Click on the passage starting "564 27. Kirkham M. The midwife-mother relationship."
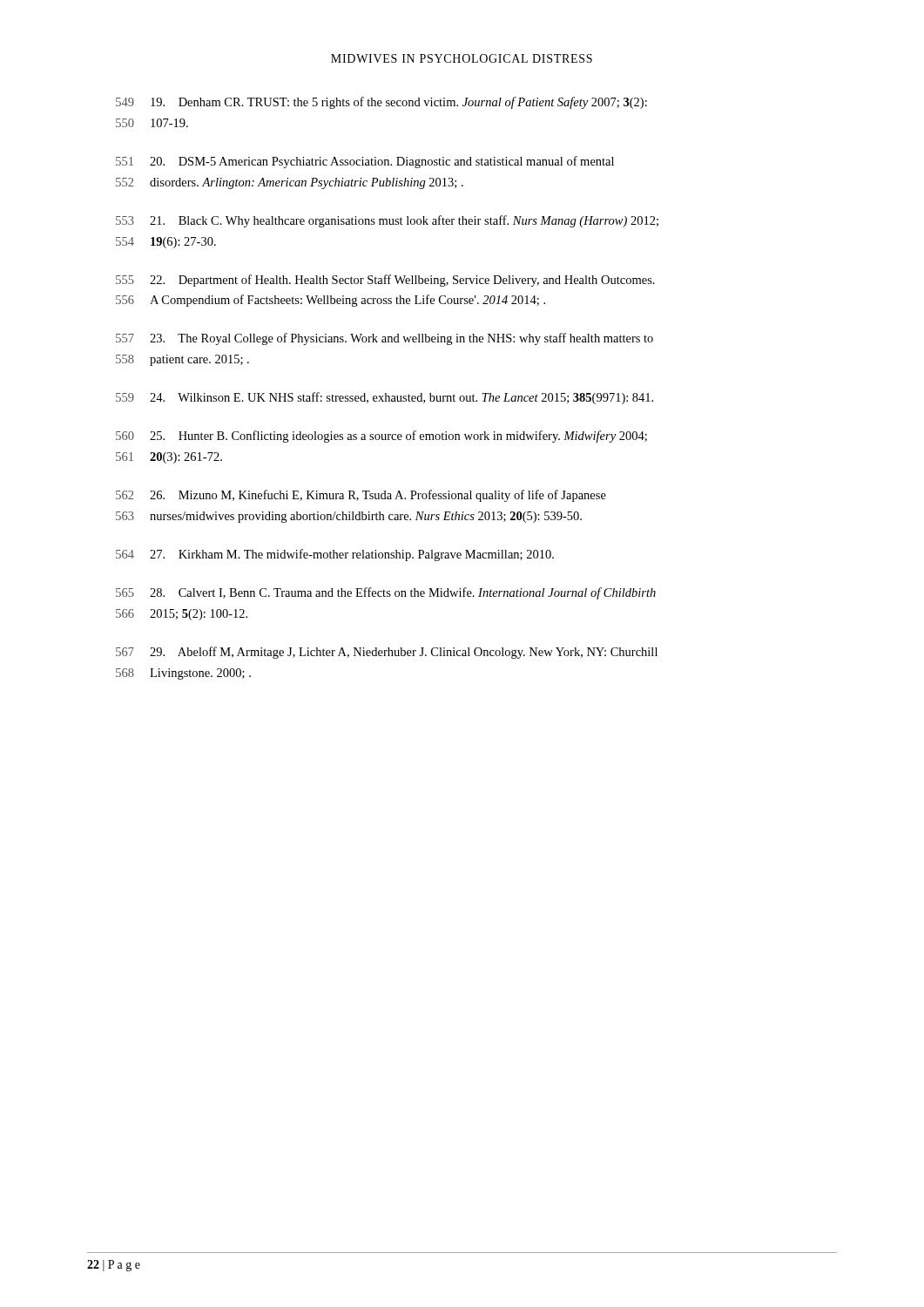Screen dimensions: 1307x924 [x=462, y=555]
